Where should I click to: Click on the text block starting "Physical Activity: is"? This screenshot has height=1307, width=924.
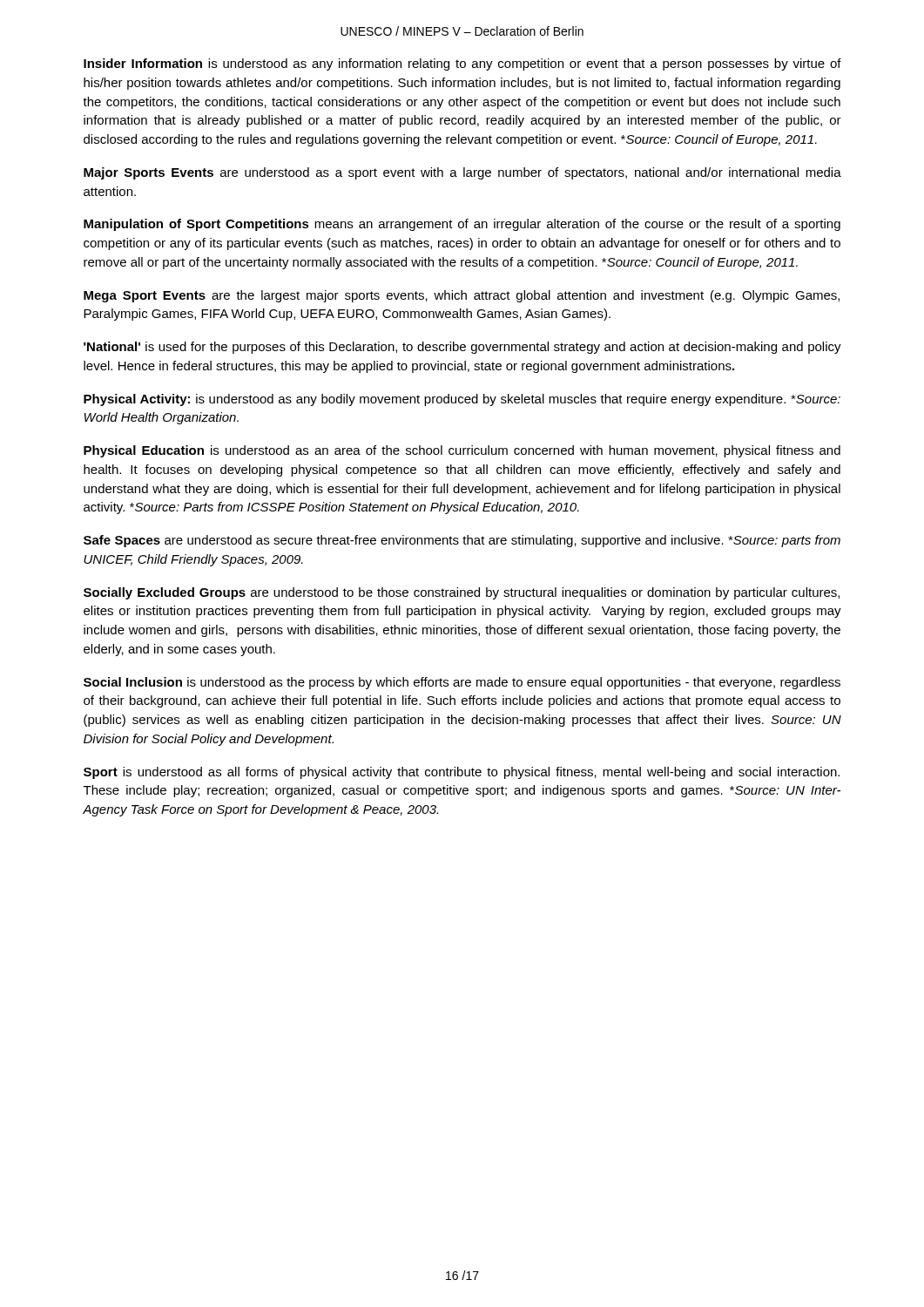click(x=462, y=408)
